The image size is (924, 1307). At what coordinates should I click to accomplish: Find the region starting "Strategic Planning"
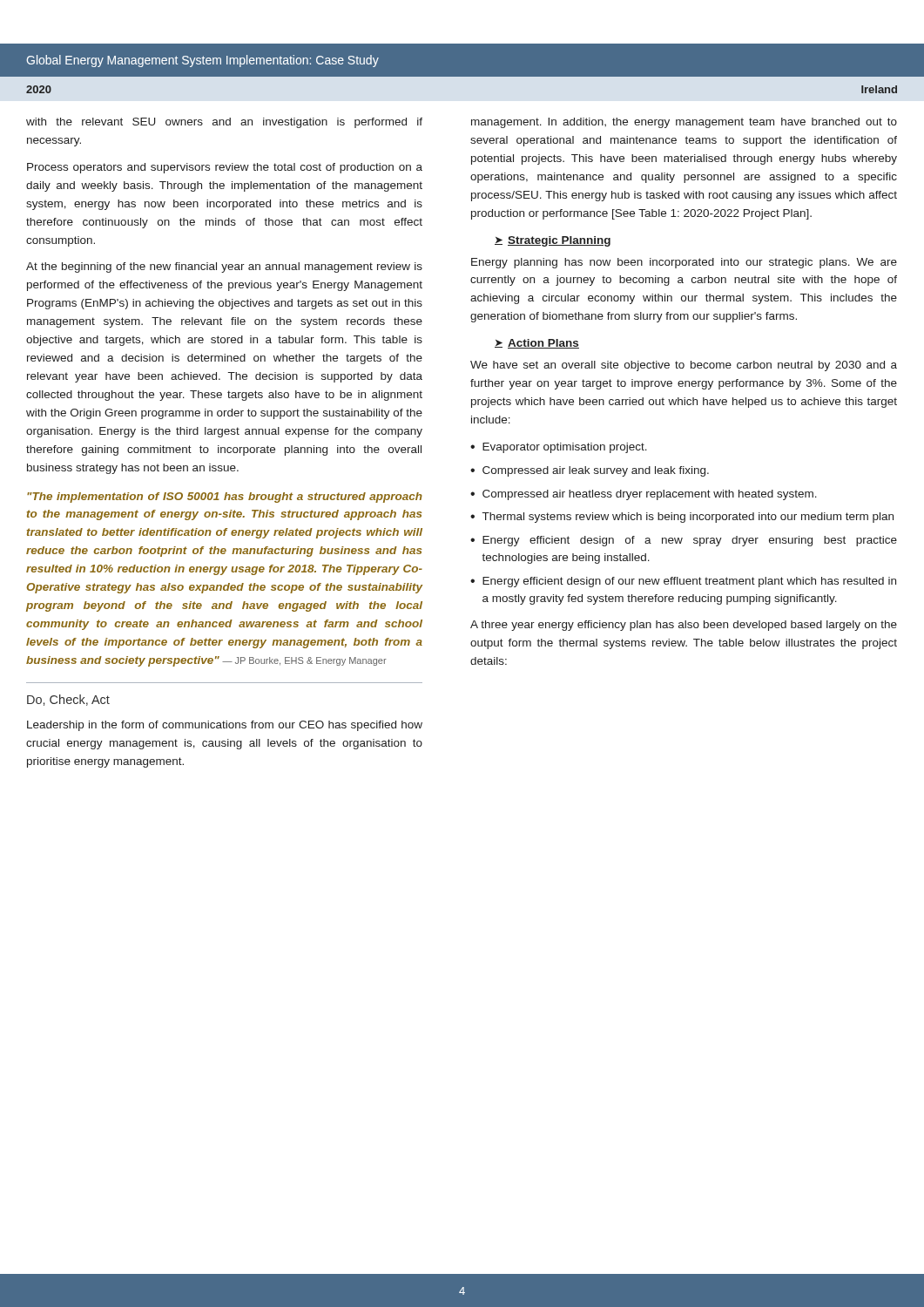click(559, 240)
